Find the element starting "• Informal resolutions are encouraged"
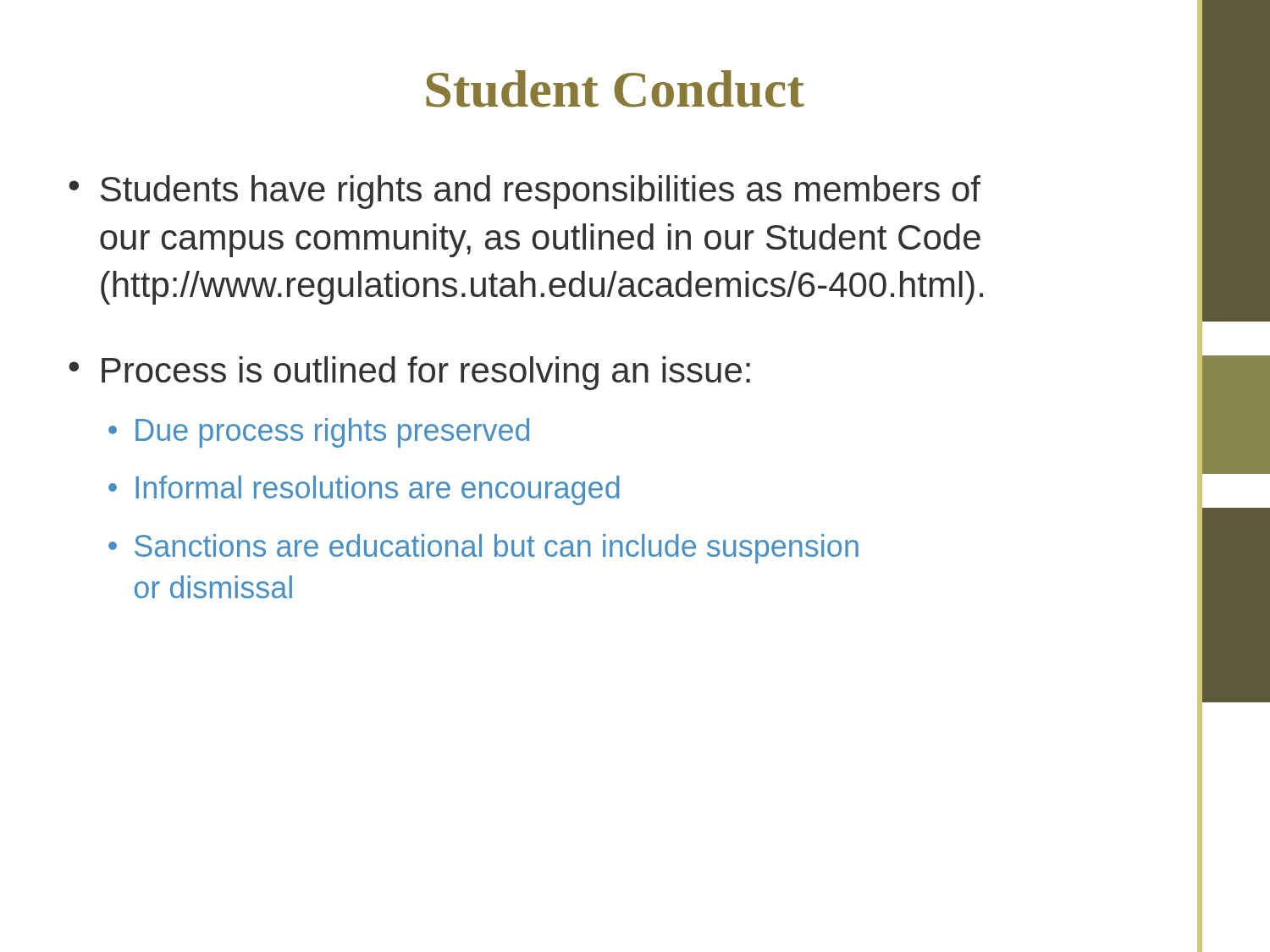Screen dimensions: 952x1270 point(364,489)
